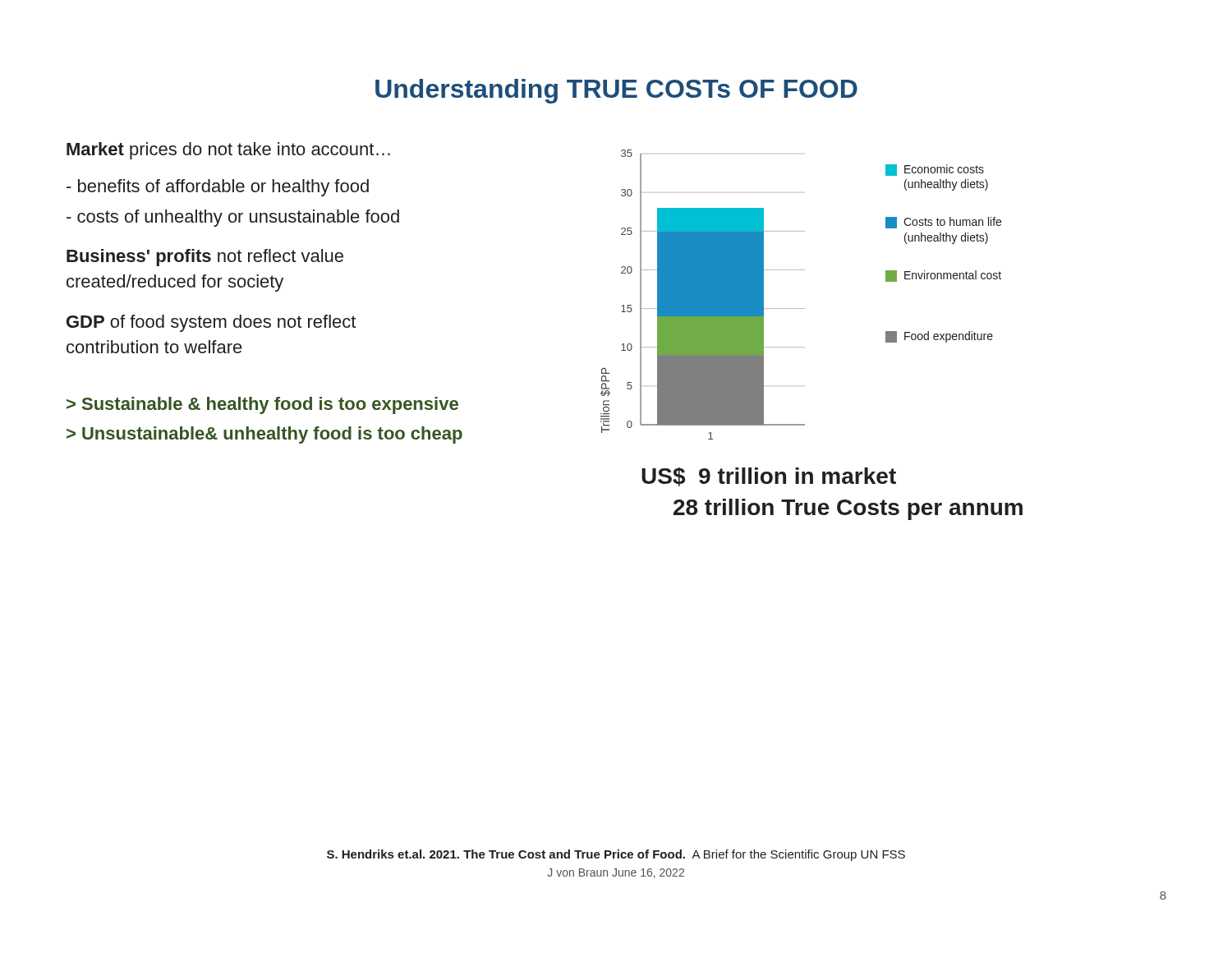Locate the text block with the text "Market prices do not take into"
Screen dimensions: 953x1232
tap(229, 149)
